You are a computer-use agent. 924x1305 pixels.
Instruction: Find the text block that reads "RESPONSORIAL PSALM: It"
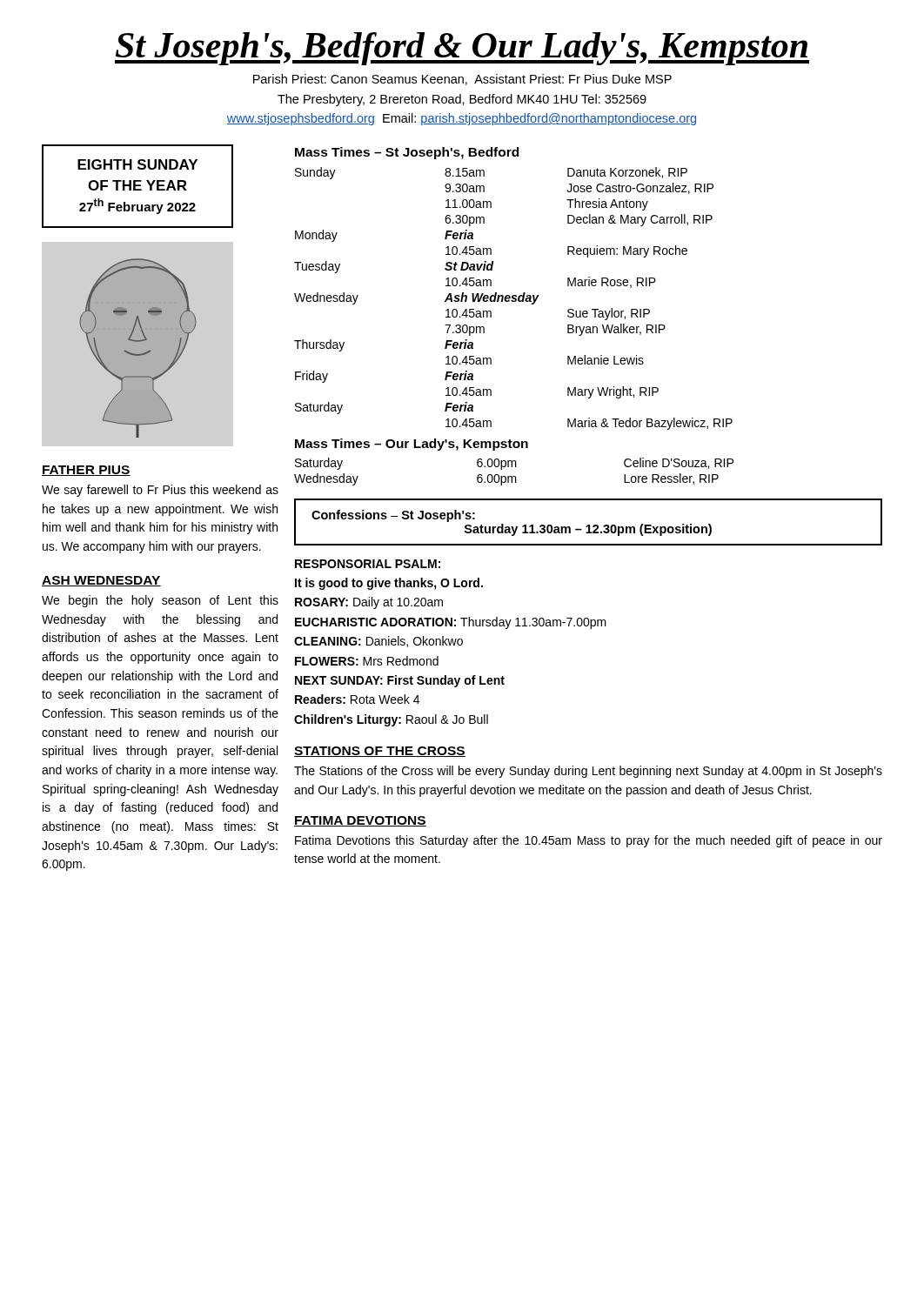[x=450, y=641]
